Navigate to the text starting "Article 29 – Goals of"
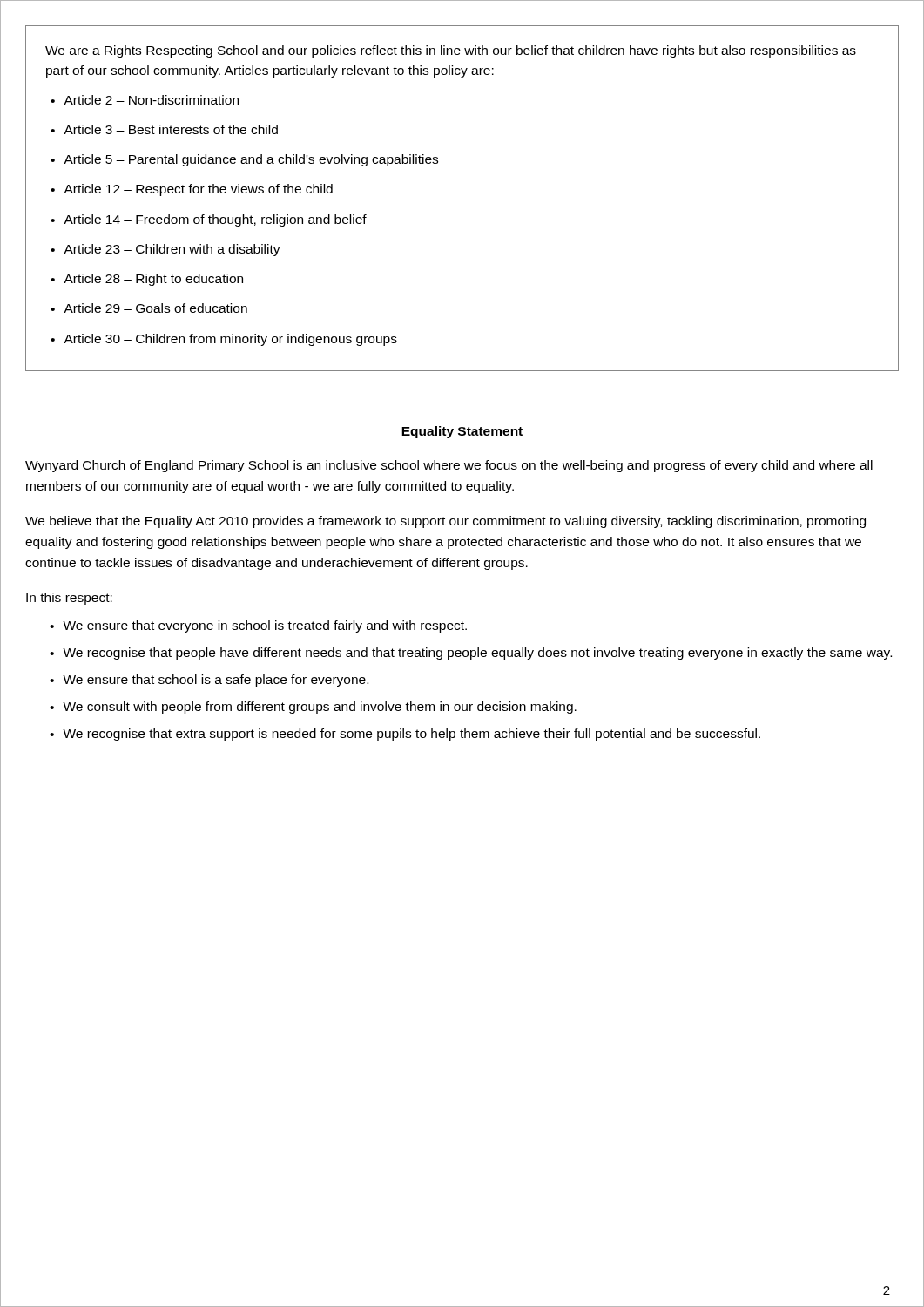 149,308
